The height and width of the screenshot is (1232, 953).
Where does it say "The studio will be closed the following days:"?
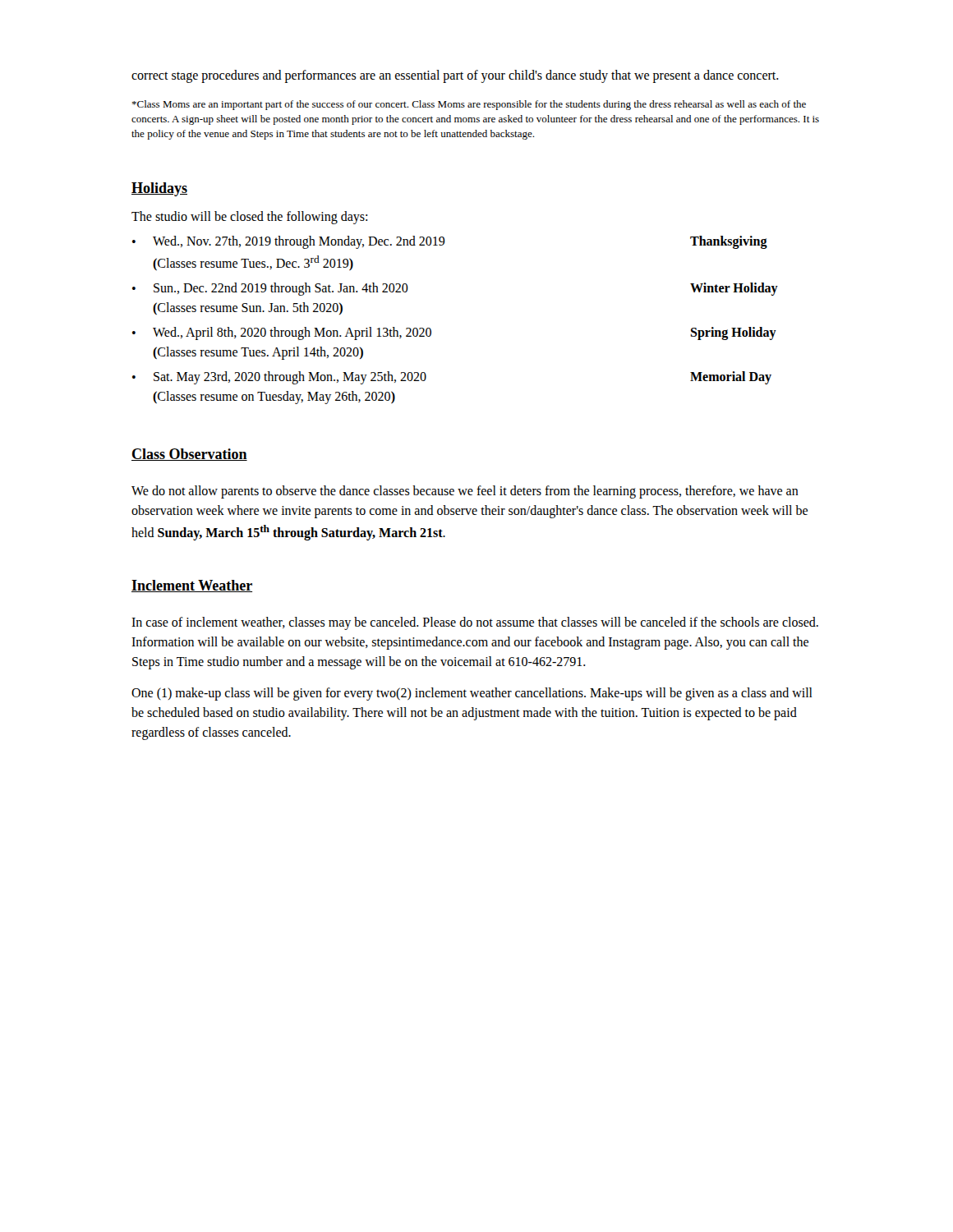(250, 216)
